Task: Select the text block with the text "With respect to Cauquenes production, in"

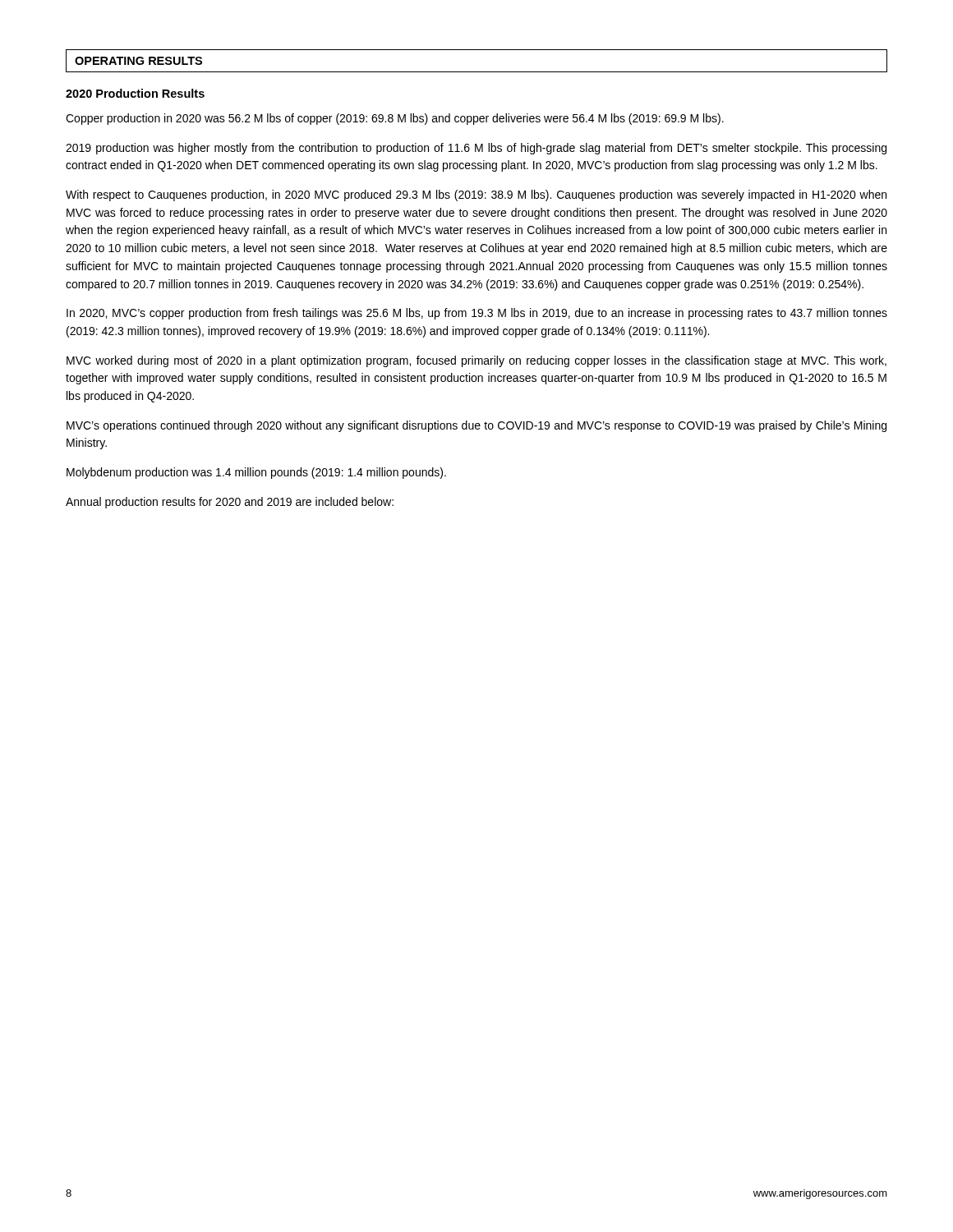Action: tap(476, 239)
